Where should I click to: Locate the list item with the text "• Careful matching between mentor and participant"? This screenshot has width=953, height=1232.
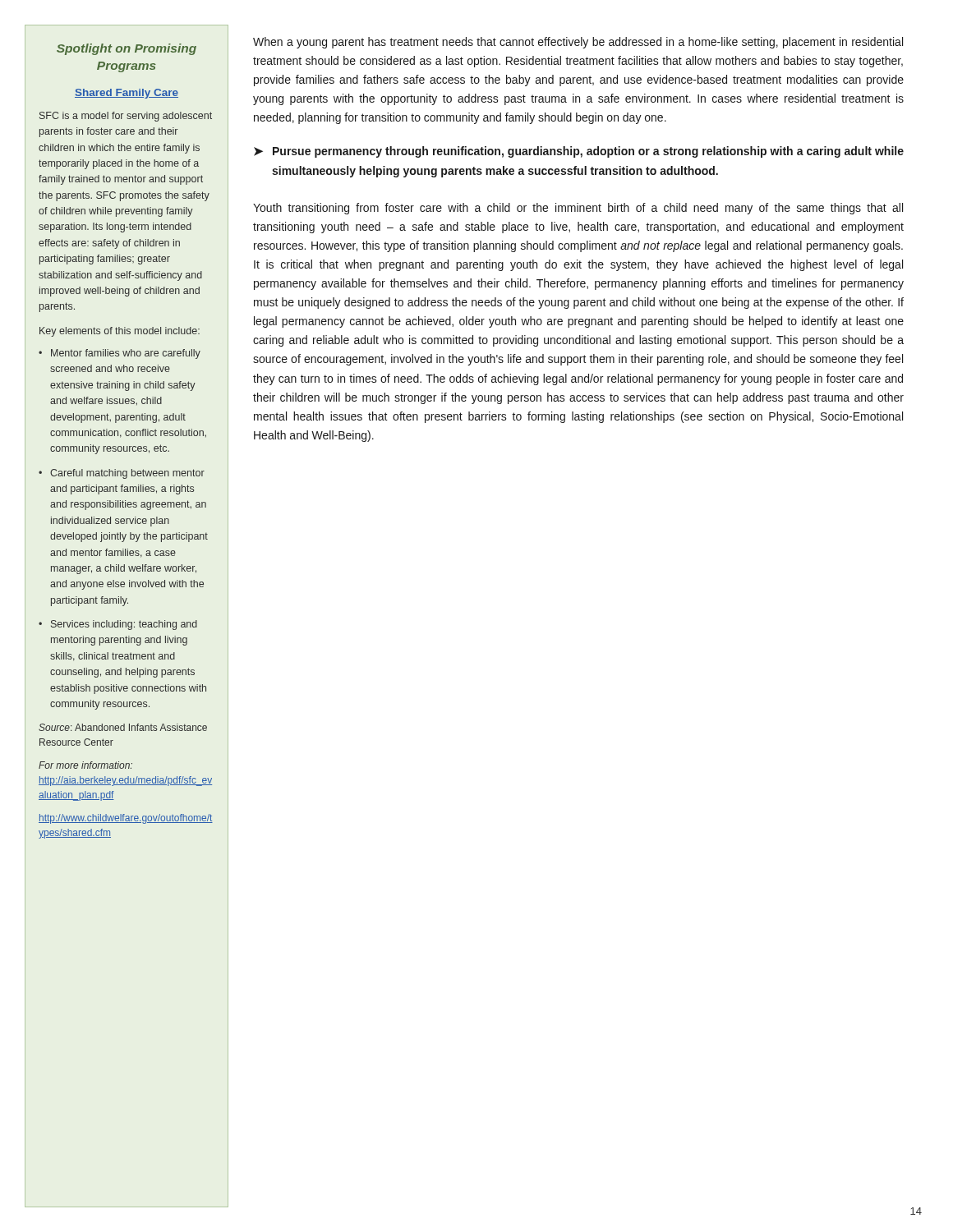pos(123,536)
